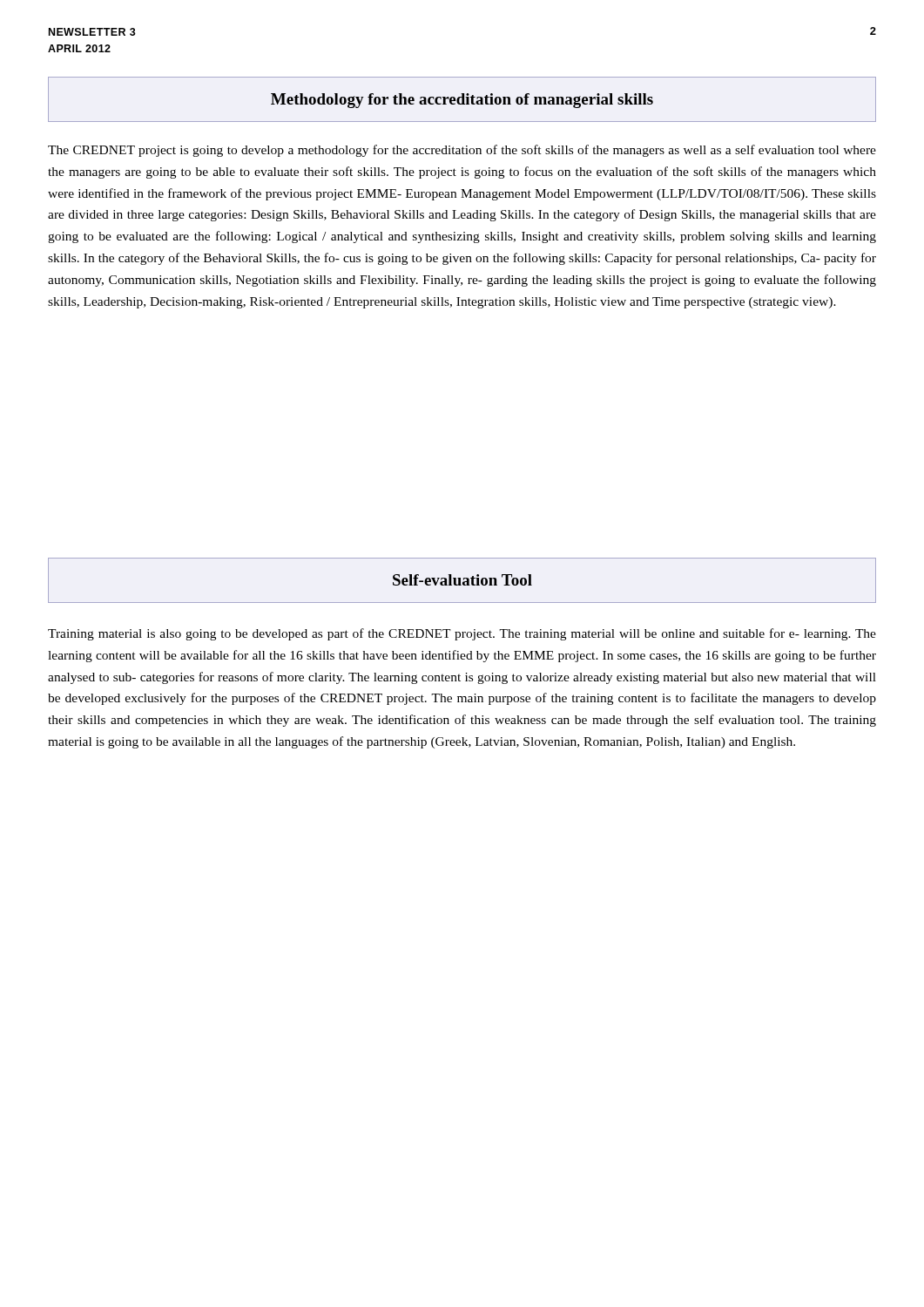Screen dimensions: 1307x924
Task: Locate the text "Methodology for the accreditation of managerial skills"
Action: coord(462,99)
